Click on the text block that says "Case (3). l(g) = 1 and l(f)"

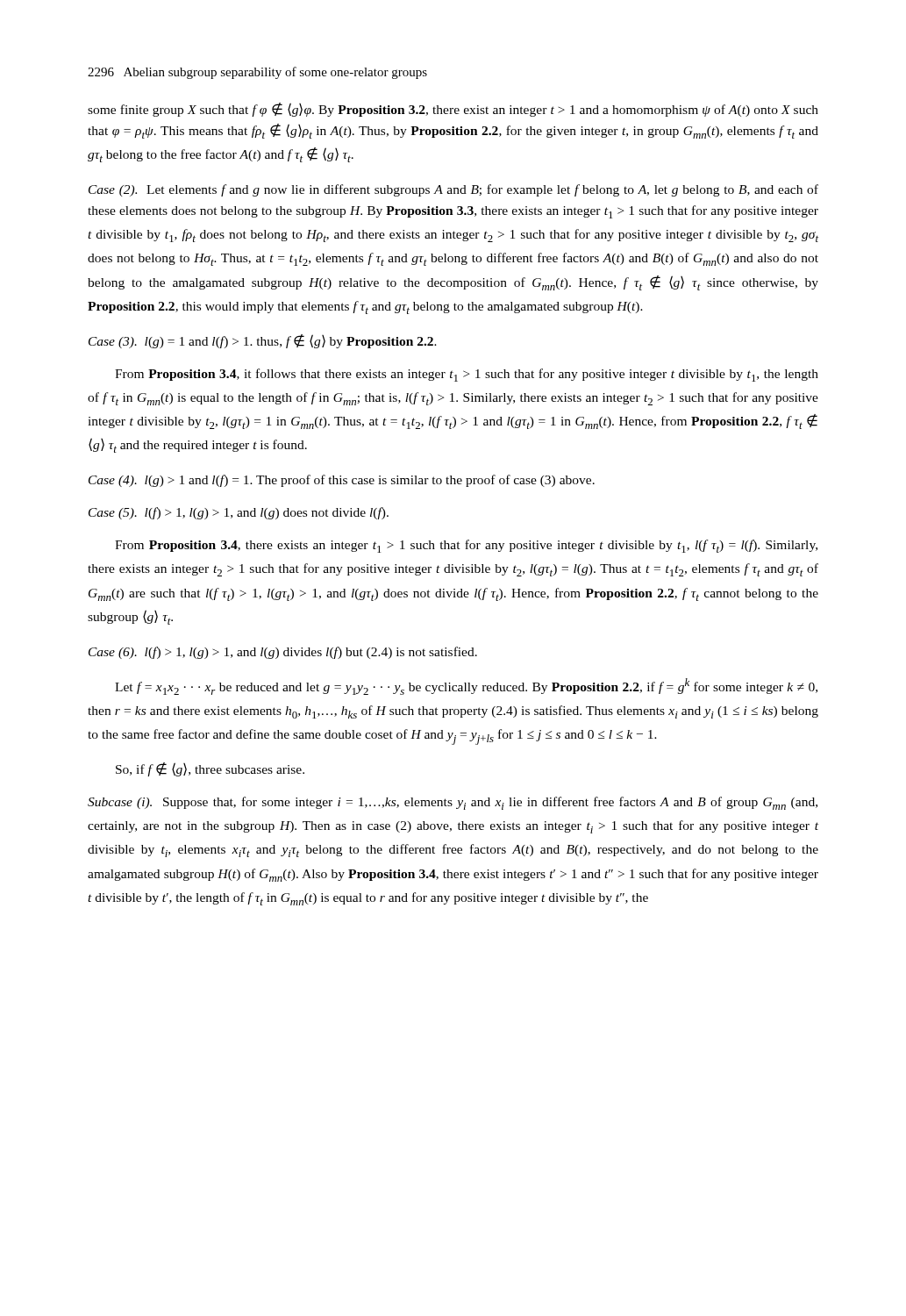click(262, 341)
